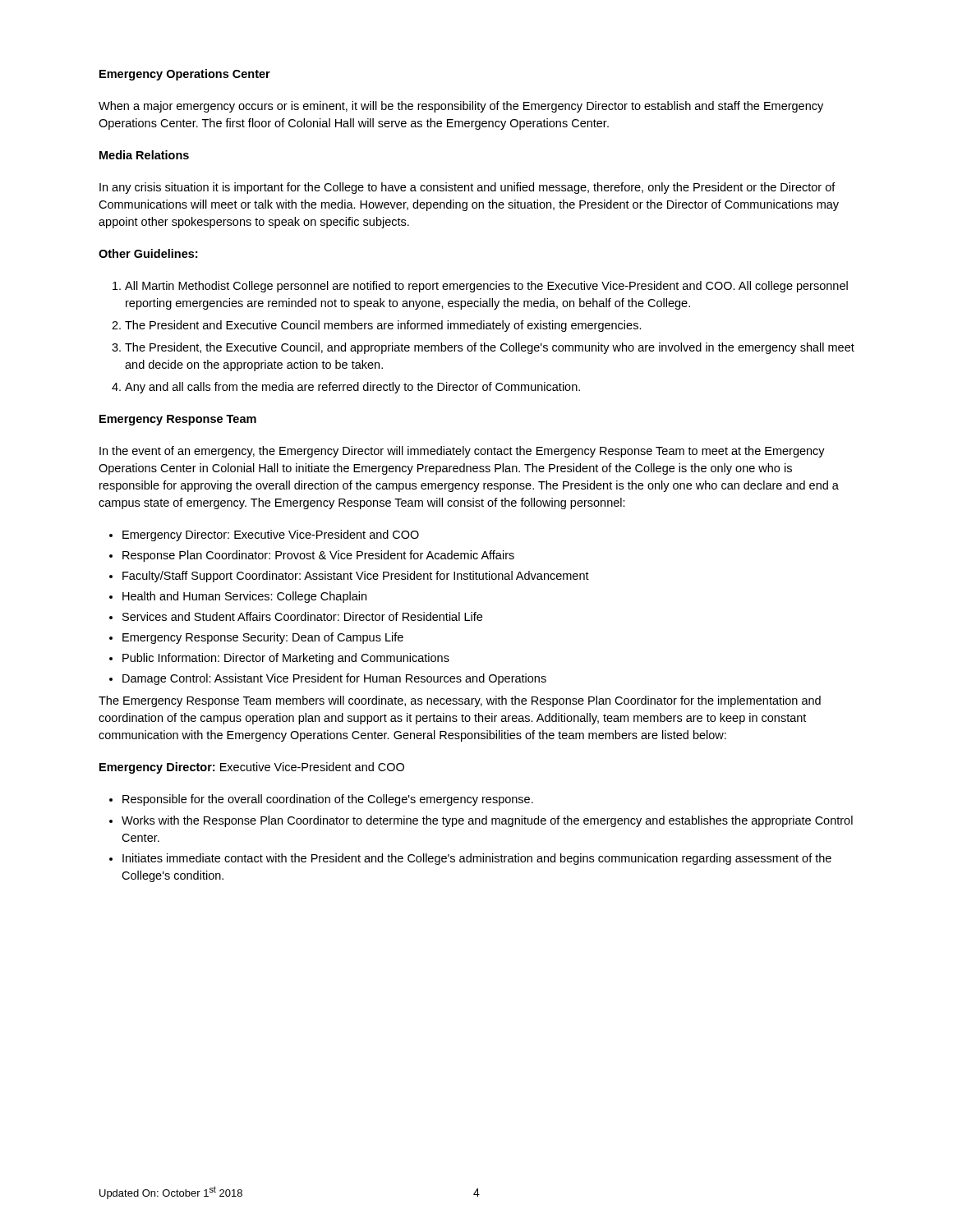Where is the passage that starts "When a major"?
The height and width of the screenshot is (1232, 953).
[x=476, y=115]
